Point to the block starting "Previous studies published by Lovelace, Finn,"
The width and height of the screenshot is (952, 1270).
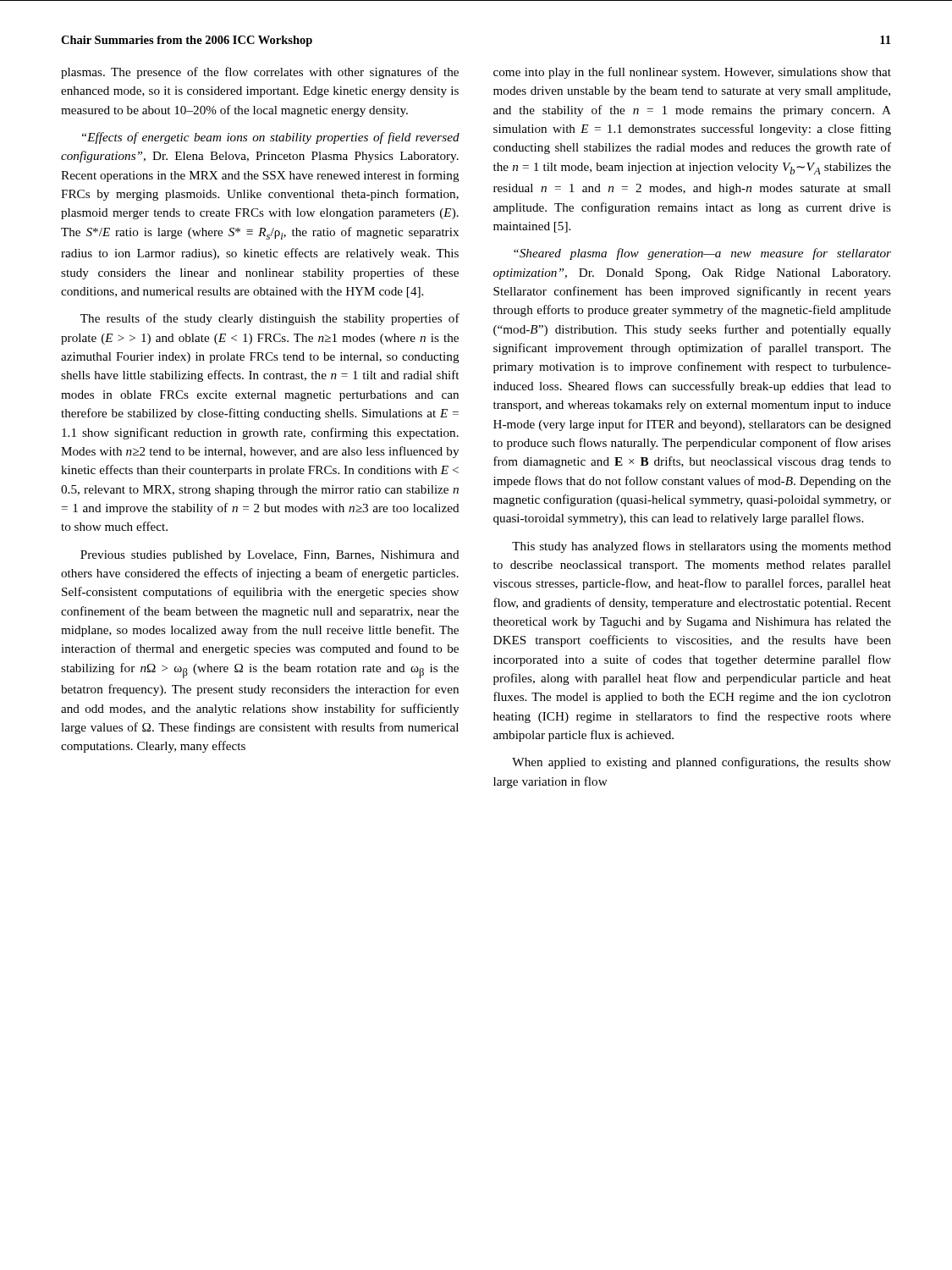[260, 650]
